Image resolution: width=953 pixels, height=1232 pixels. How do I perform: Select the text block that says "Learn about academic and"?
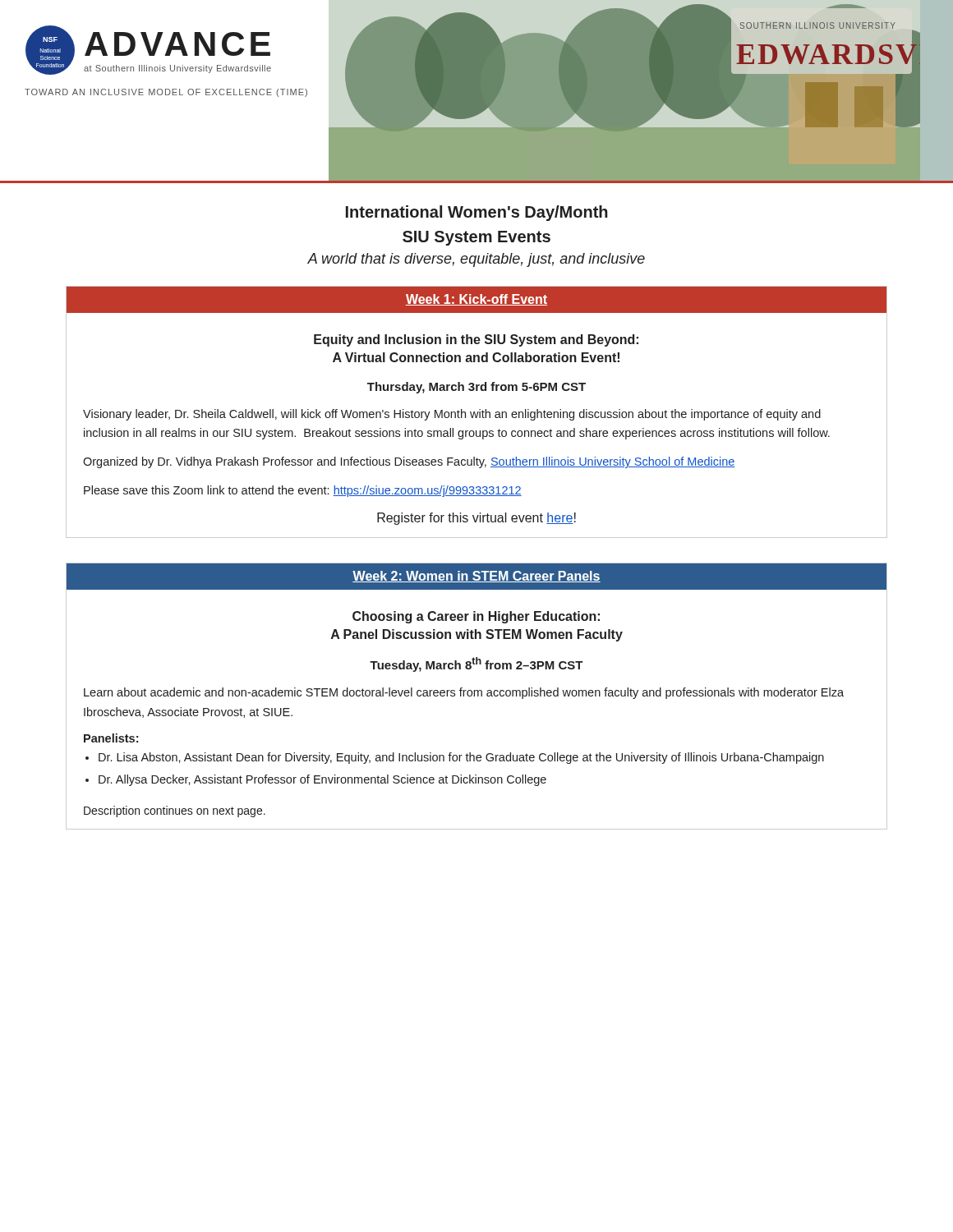(x=463, y=702)
